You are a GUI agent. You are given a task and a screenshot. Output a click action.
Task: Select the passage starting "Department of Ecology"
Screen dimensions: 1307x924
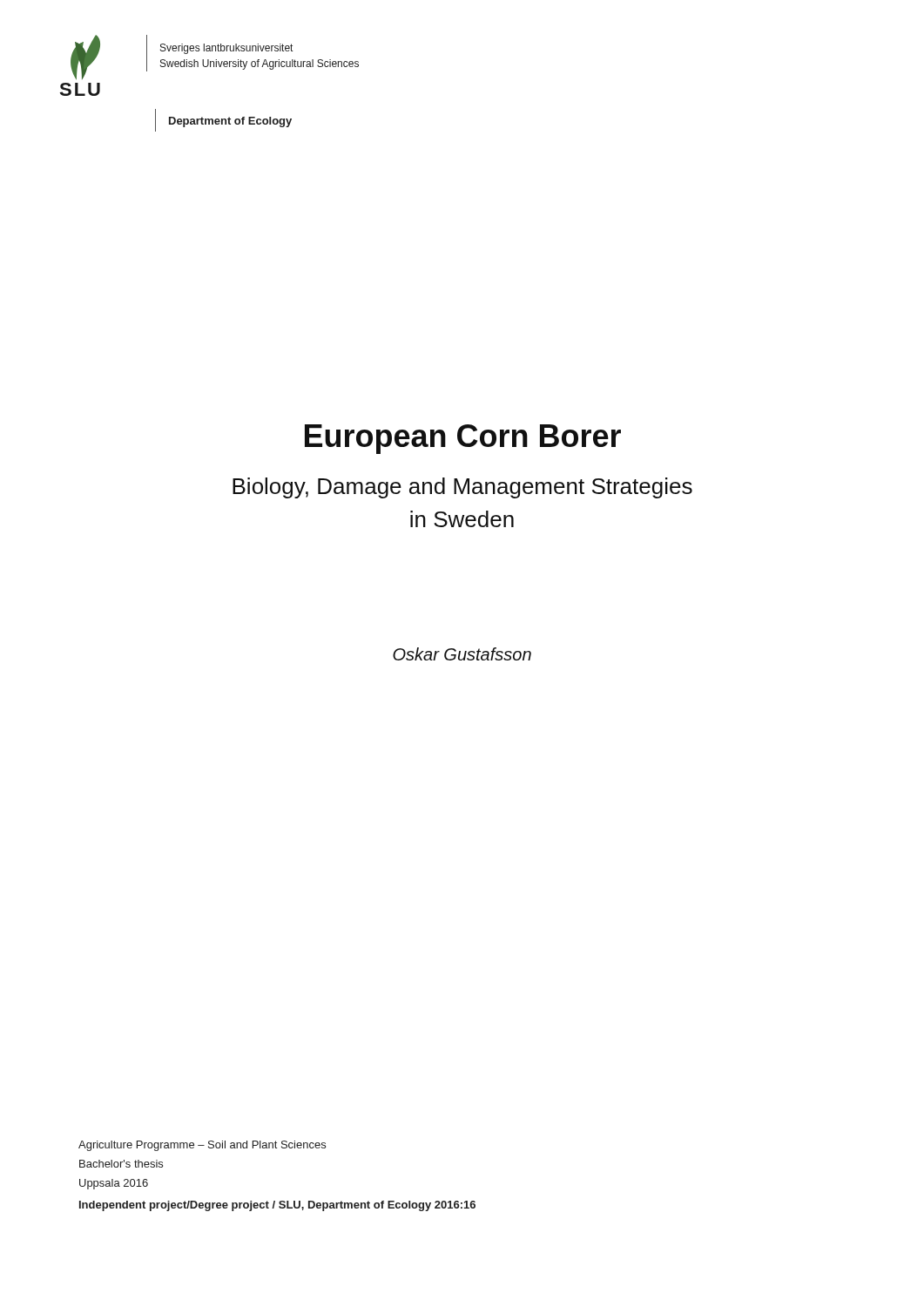coord(230,121)
